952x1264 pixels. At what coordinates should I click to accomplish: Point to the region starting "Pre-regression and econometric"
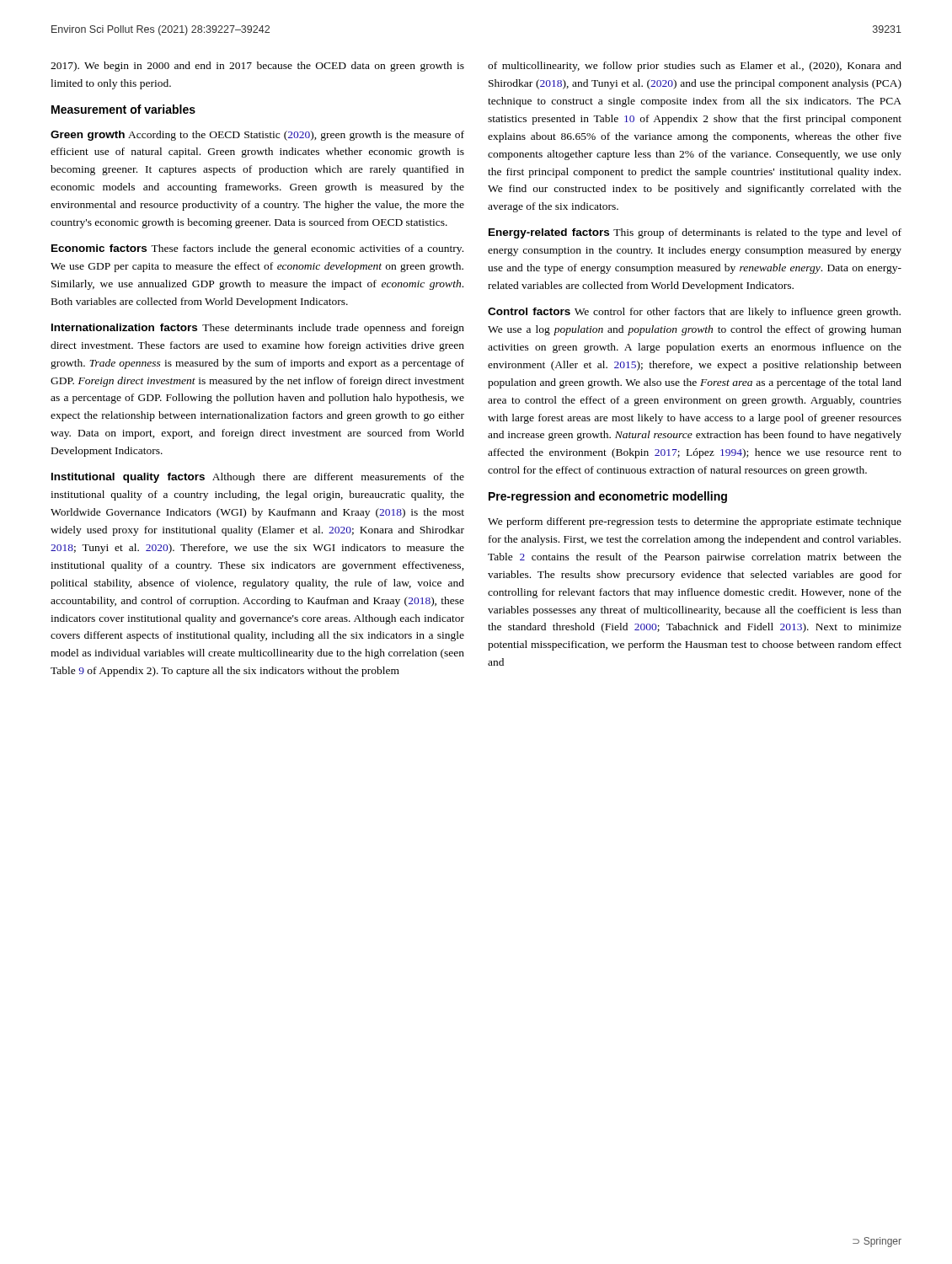coord(608,496)
